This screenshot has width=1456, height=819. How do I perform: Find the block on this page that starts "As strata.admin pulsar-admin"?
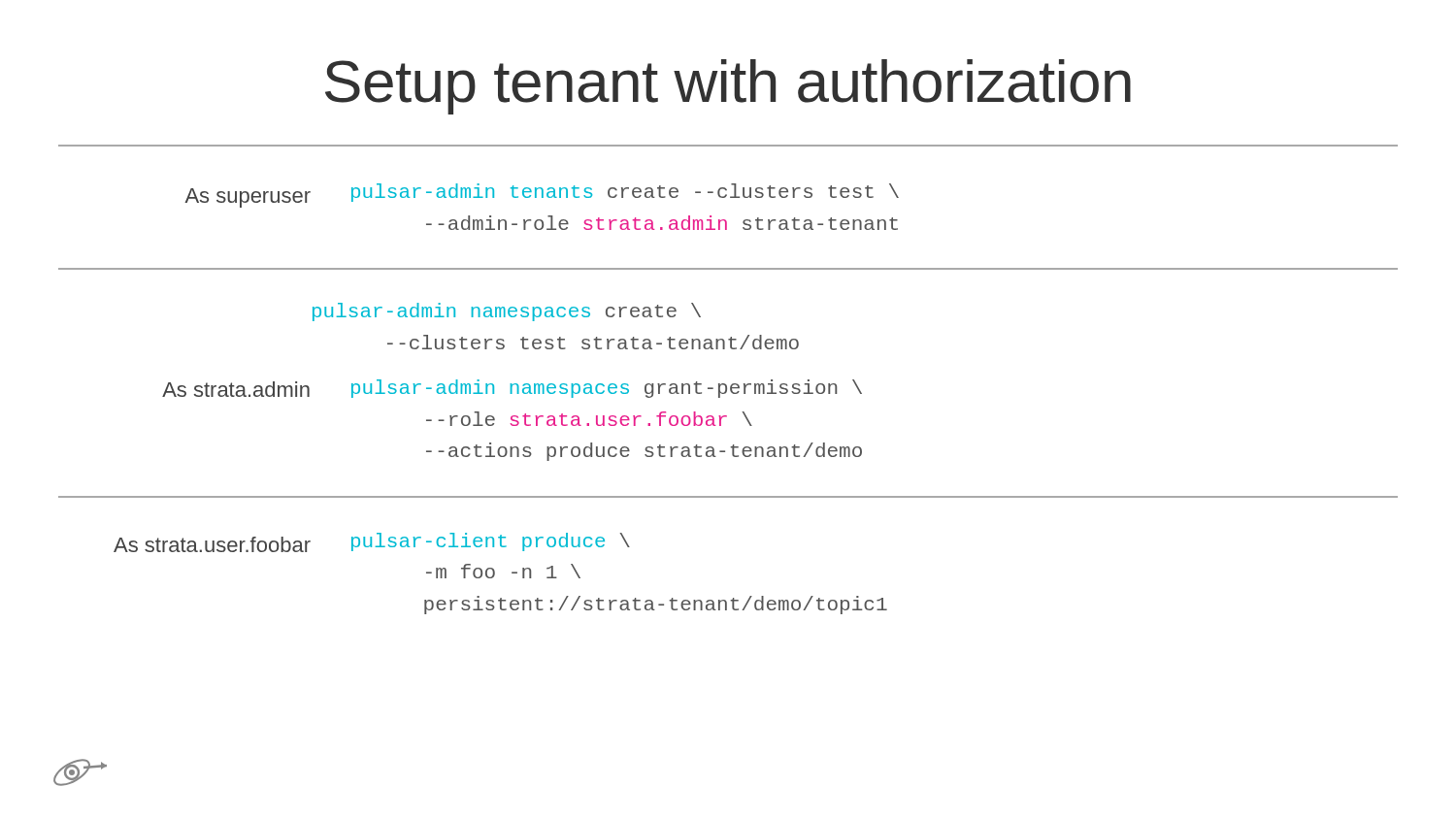(728, 421)
